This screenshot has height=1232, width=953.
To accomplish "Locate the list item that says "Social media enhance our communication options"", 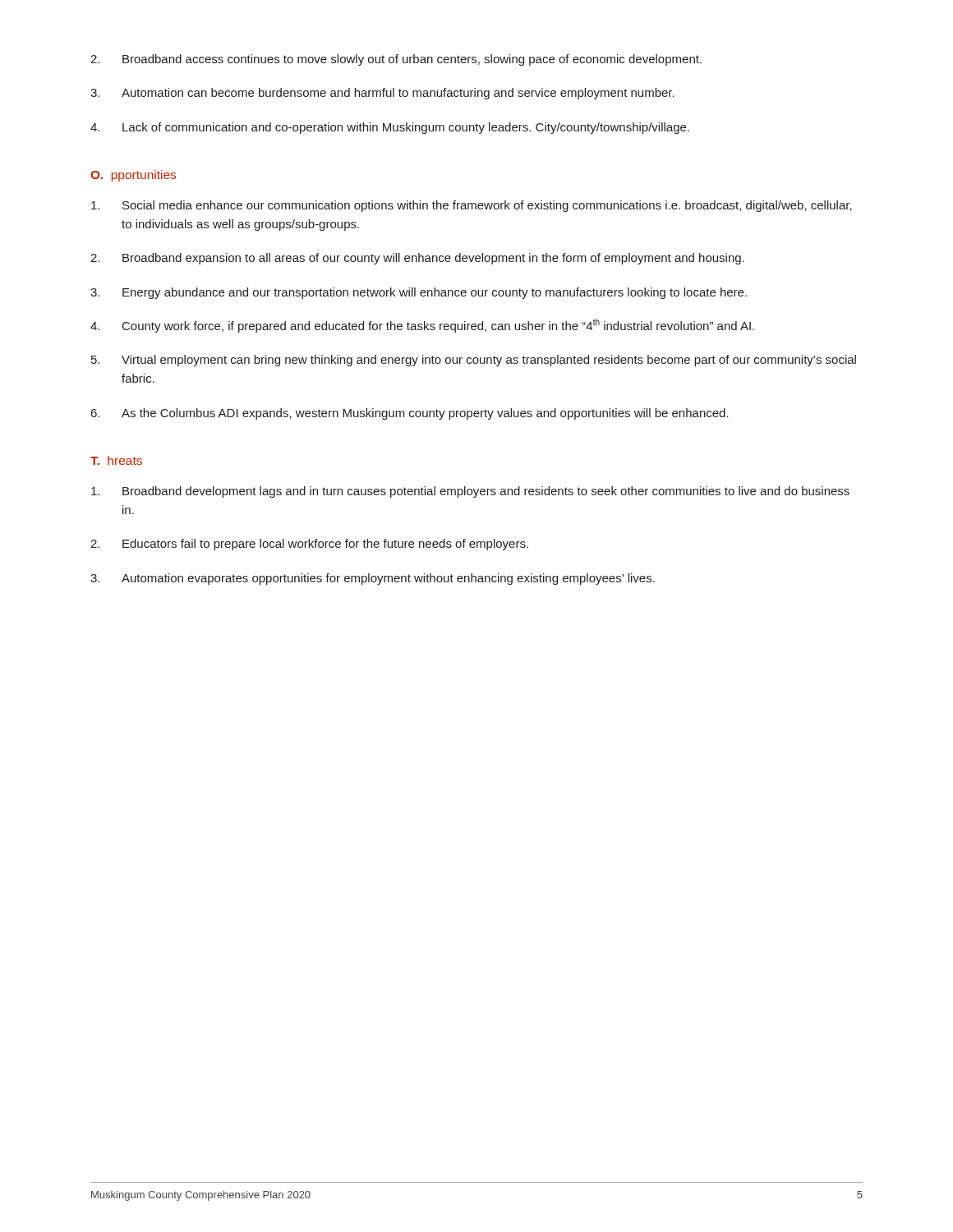I will (x=476, y=214).
